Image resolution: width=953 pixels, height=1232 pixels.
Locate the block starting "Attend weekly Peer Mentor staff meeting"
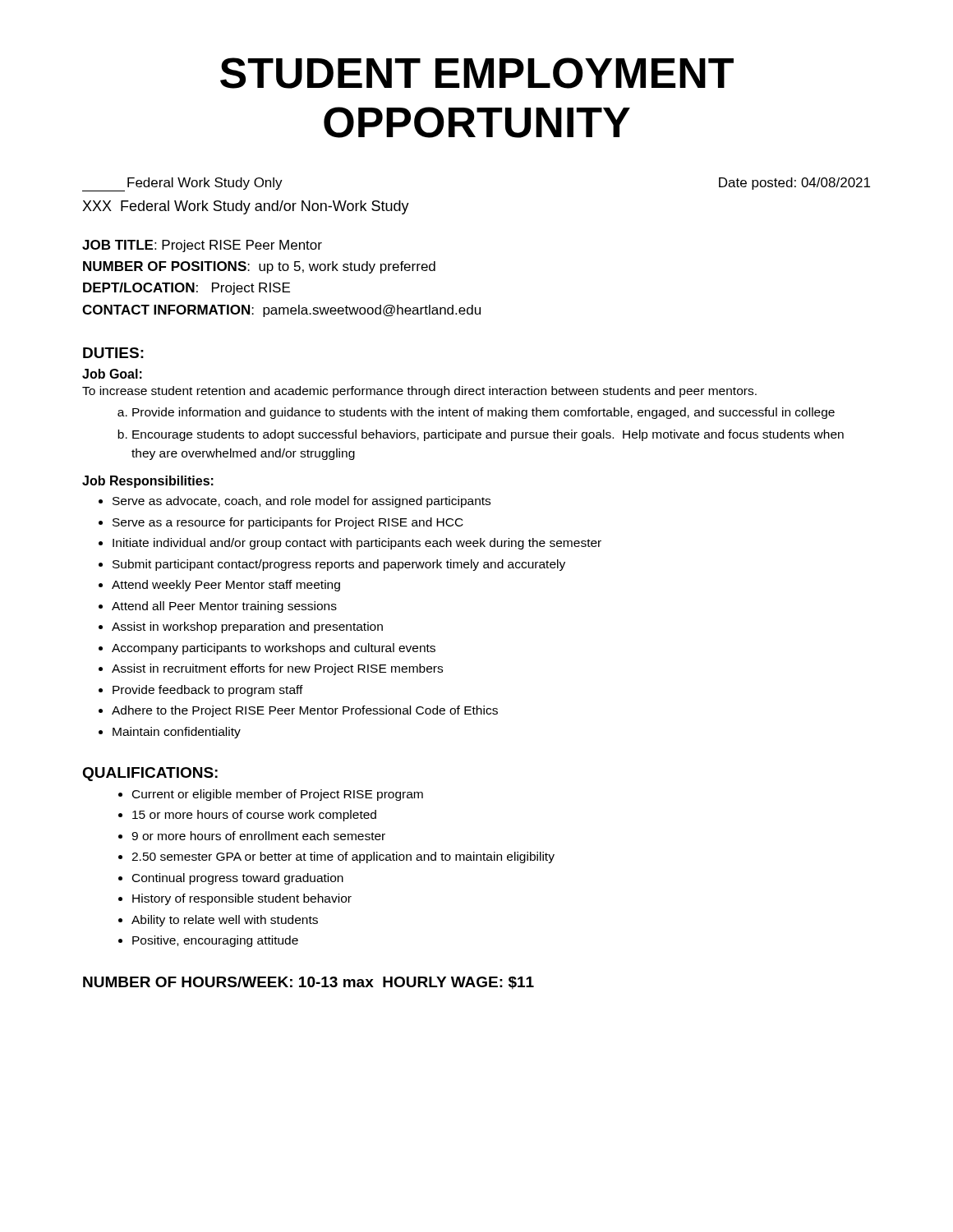(x=226, y=585)
